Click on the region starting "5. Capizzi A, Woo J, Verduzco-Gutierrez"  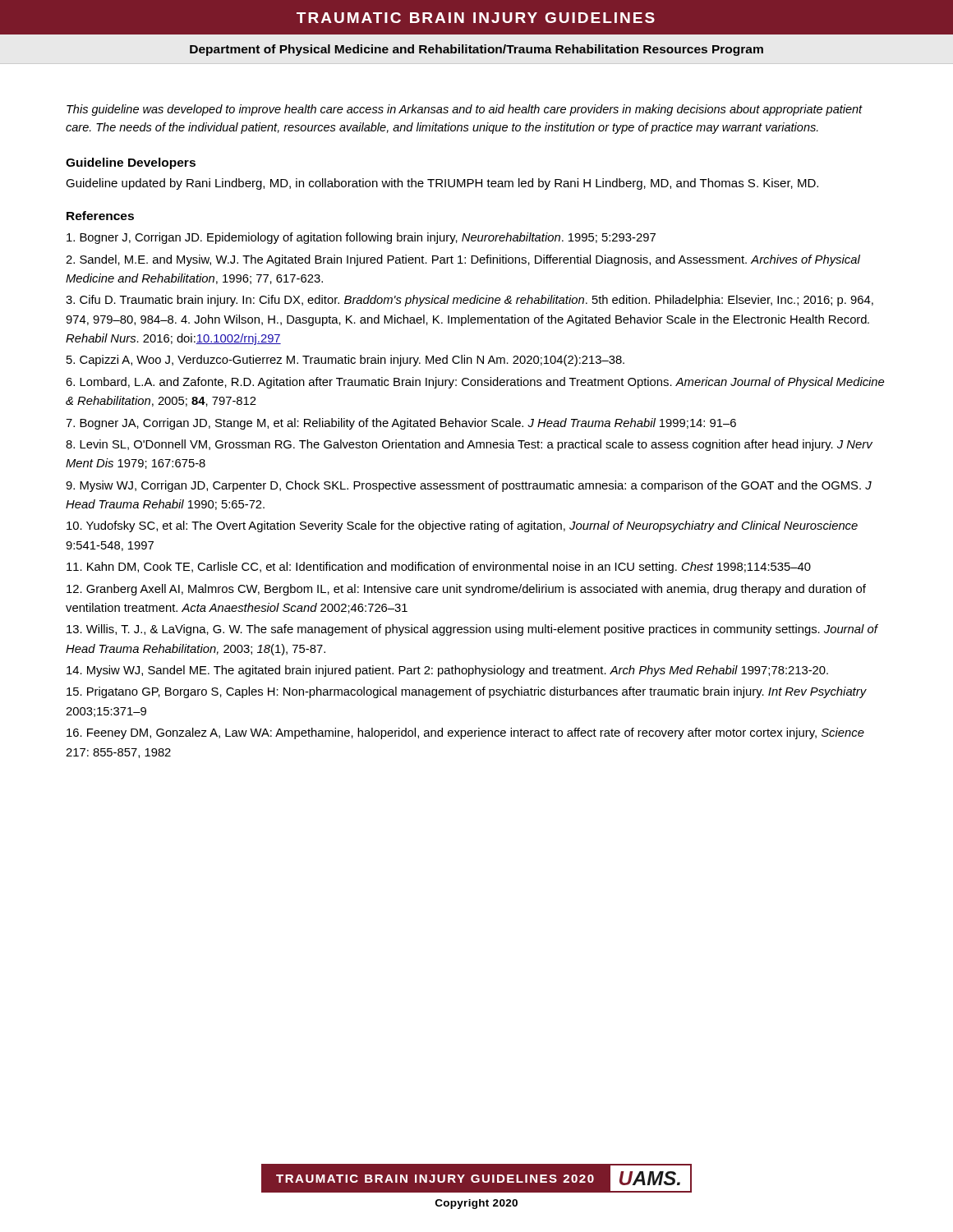(x=346, y=360)
